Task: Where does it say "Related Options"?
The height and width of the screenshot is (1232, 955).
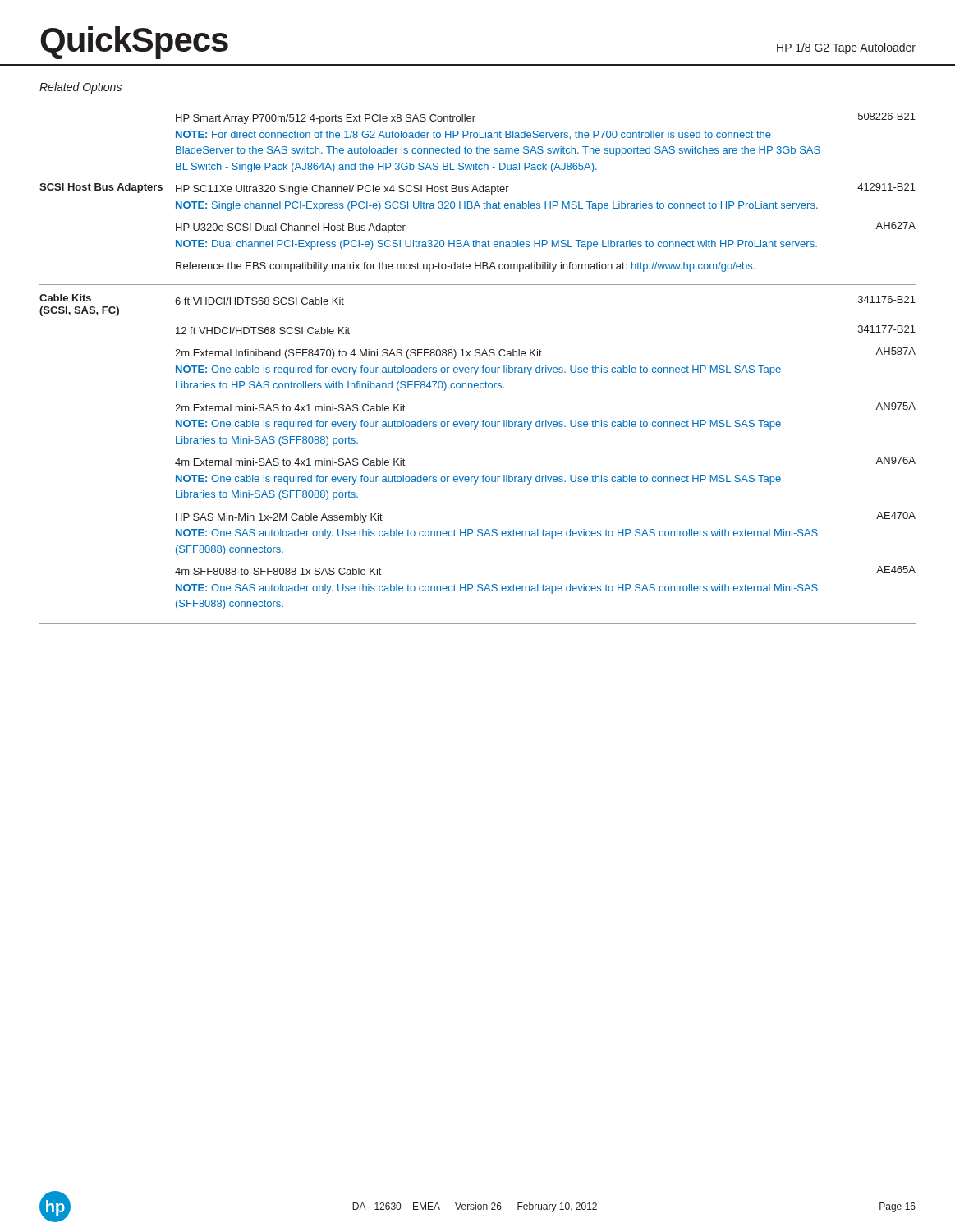Action: pyautogui.click(x=81, y=87)
